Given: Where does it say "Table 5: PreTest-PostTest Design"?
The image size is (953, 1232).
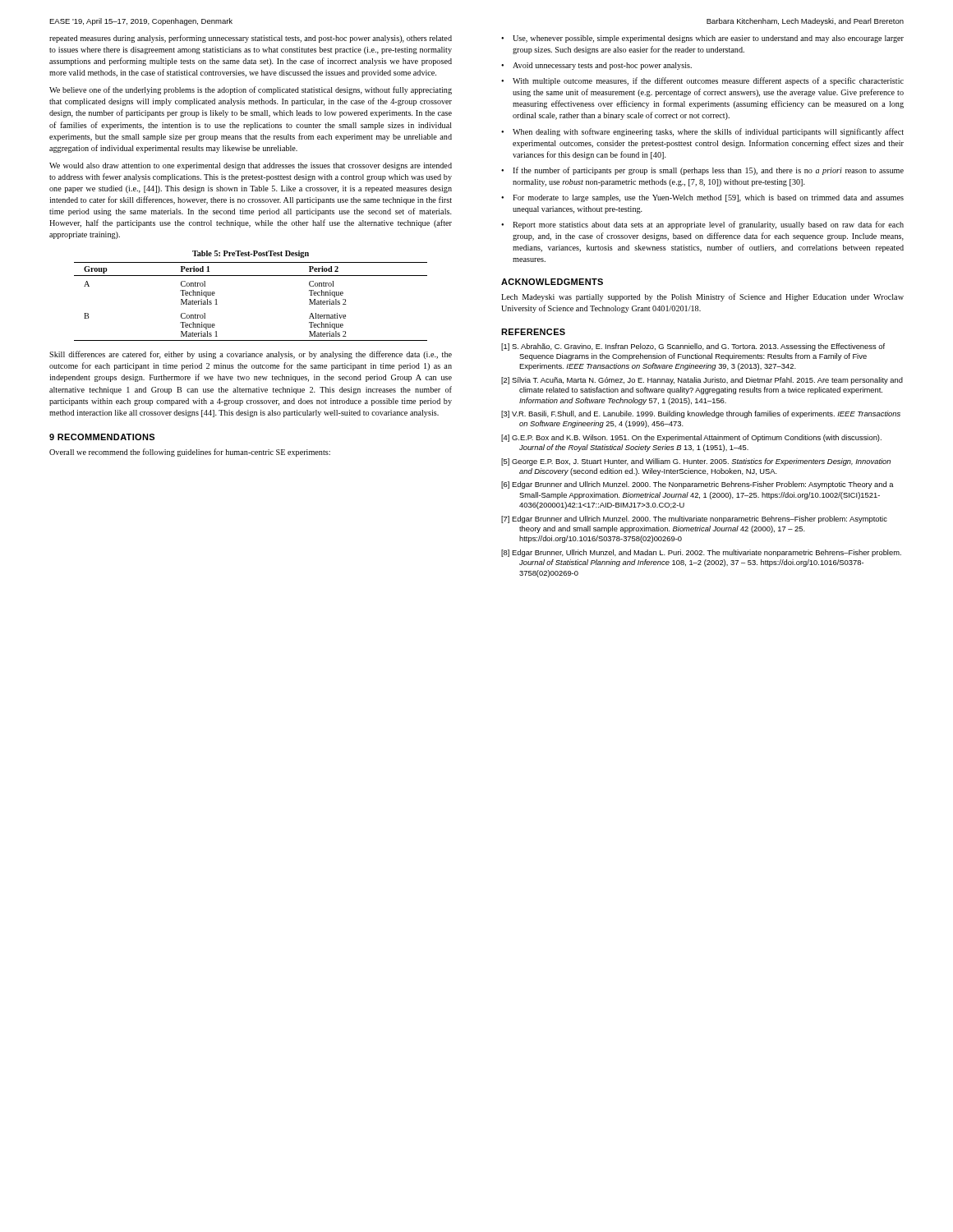Looking at the screenshot, I should click(251, 254).
